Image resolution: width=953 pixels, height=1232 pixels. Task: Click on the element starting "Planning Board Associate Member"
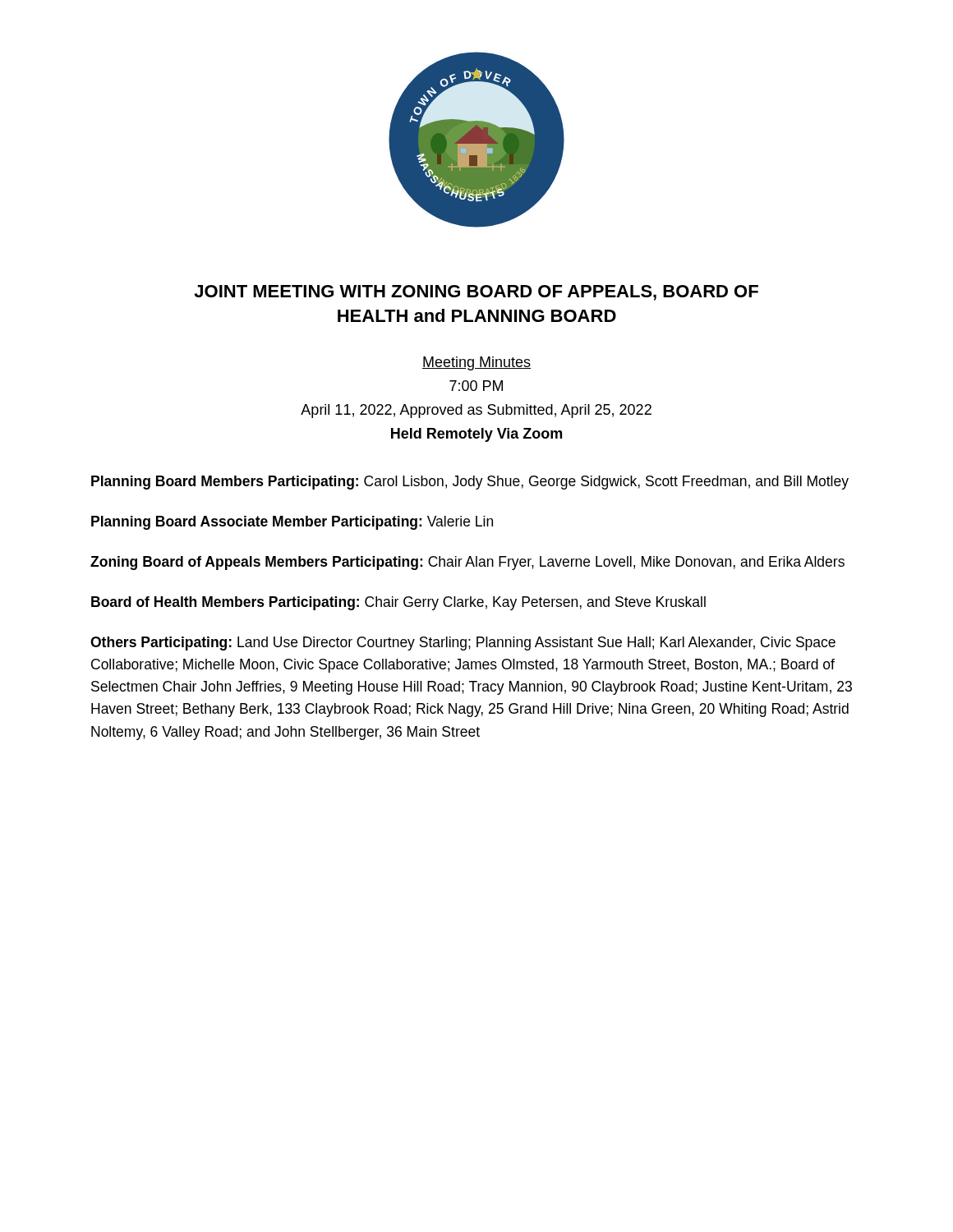tap(292, 521)
